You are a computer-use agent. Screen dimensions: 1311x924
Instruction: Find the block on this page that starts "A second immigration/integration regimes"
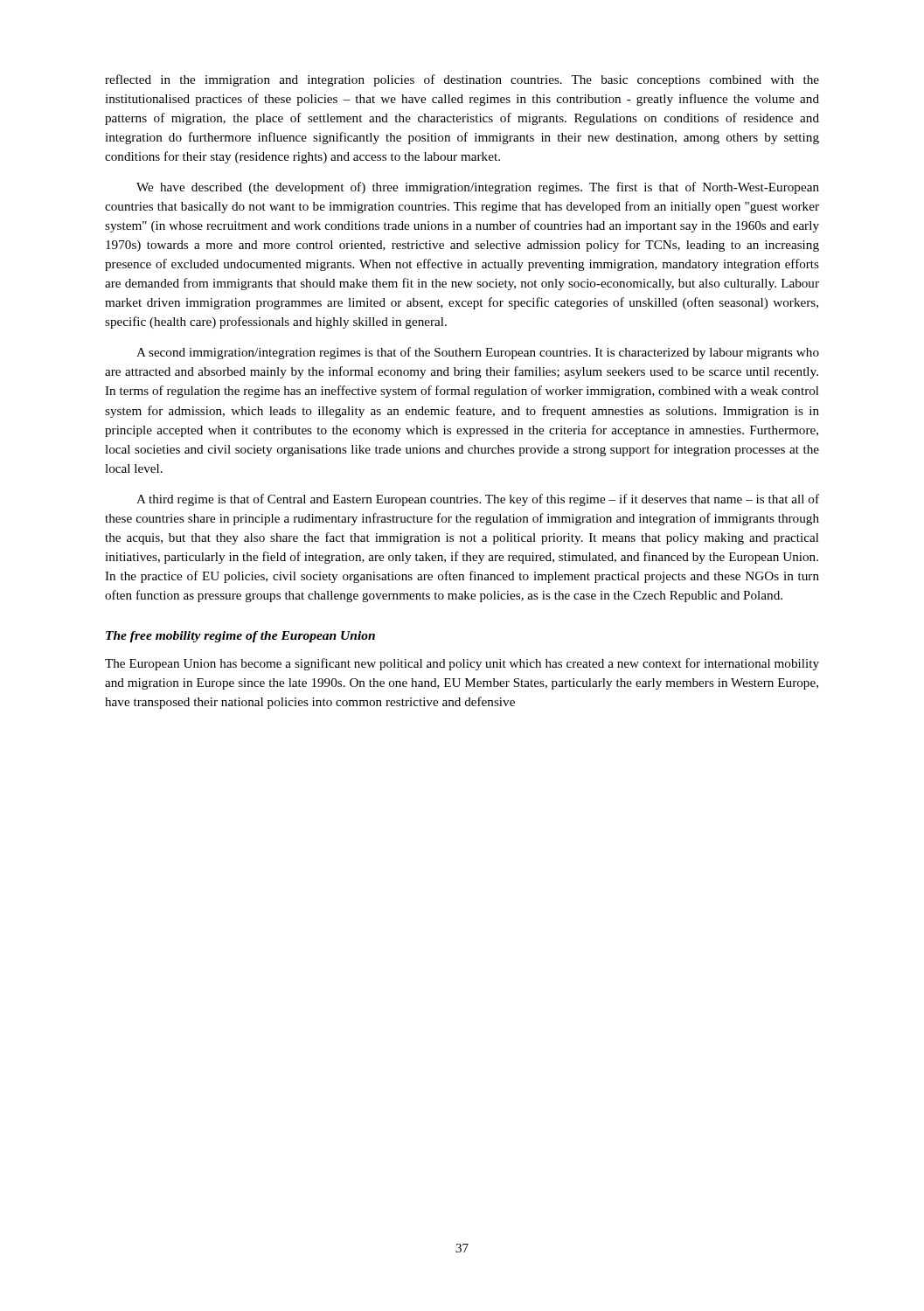pos(462,410)
